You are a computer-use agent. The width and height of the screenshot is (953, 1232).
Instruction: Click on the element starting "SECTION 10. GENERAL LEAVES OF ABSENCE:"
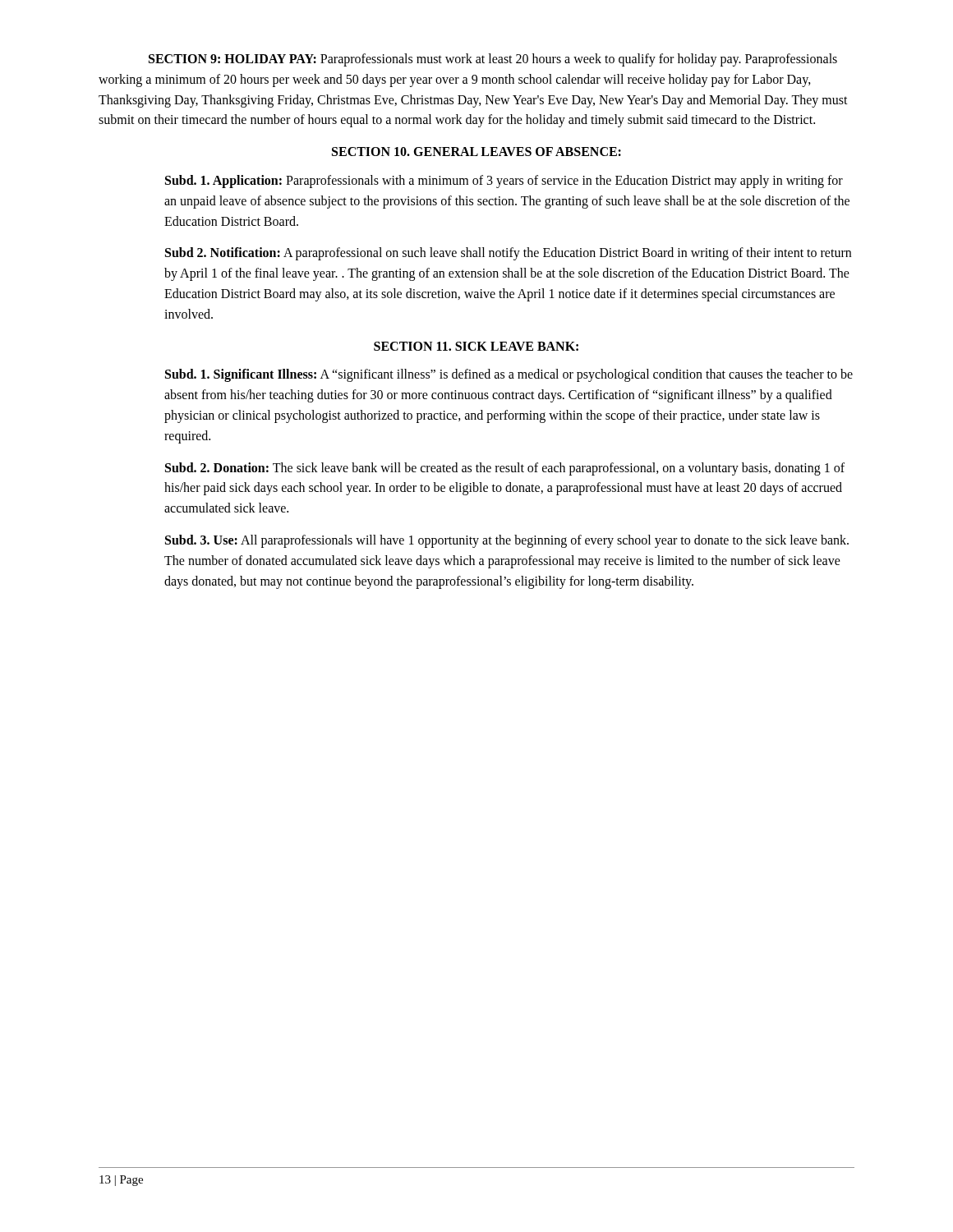[x=476, y=152]
